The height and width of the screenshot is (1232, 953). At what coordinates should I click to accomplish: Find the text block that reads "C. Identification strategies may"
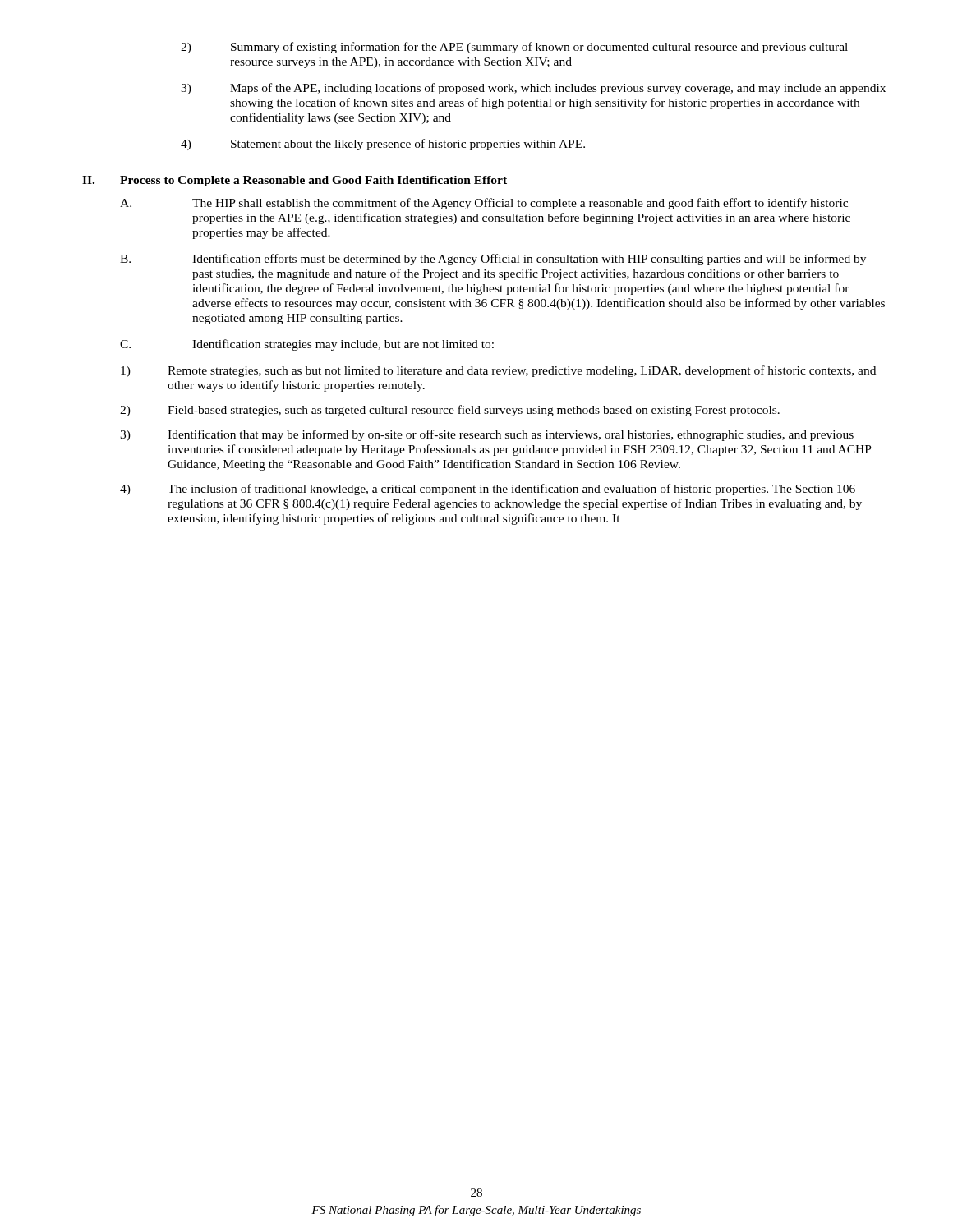tap(485, 344)
